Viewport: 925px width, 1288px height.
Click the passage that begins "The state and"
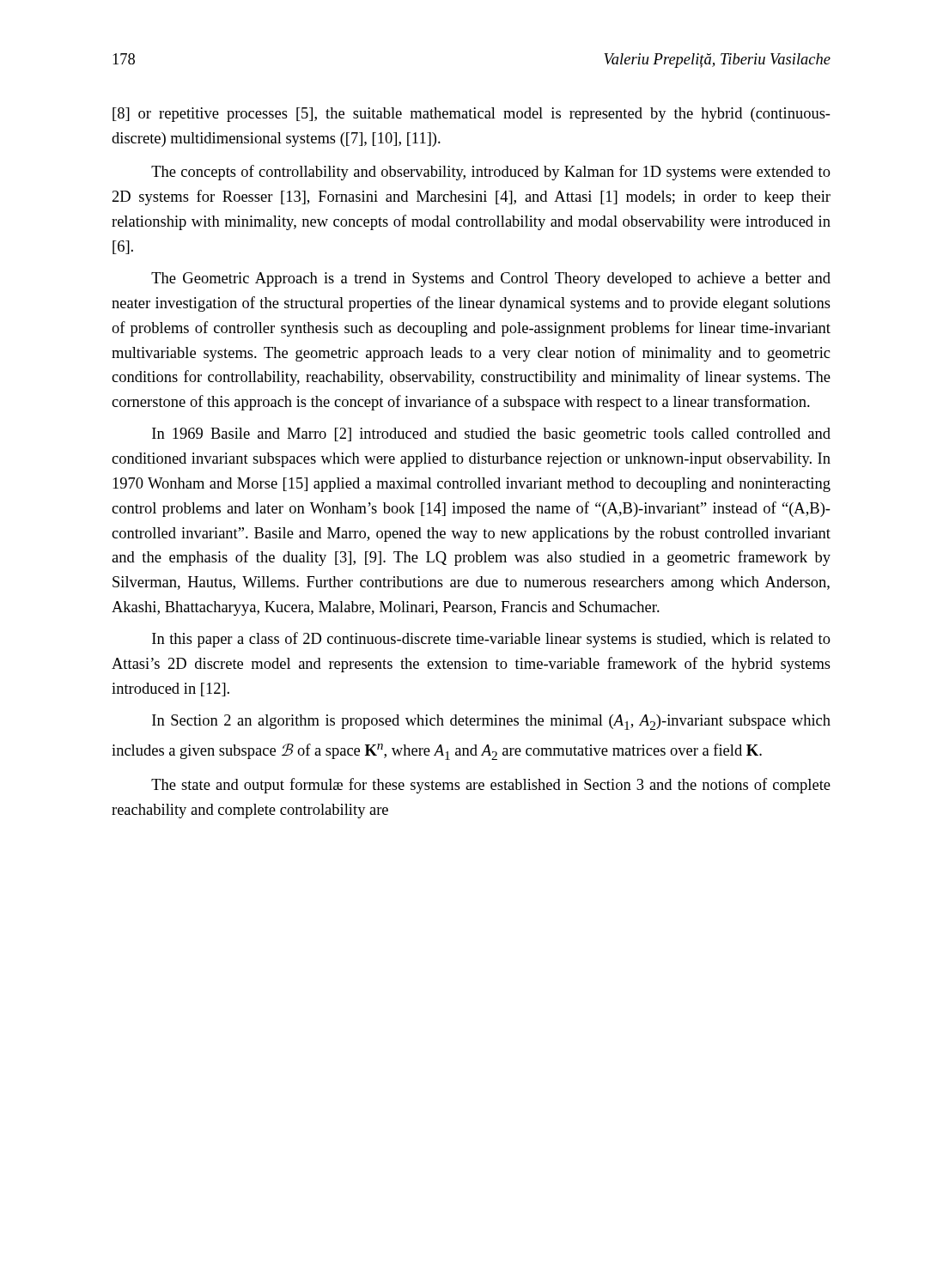(x=471, y=797)
